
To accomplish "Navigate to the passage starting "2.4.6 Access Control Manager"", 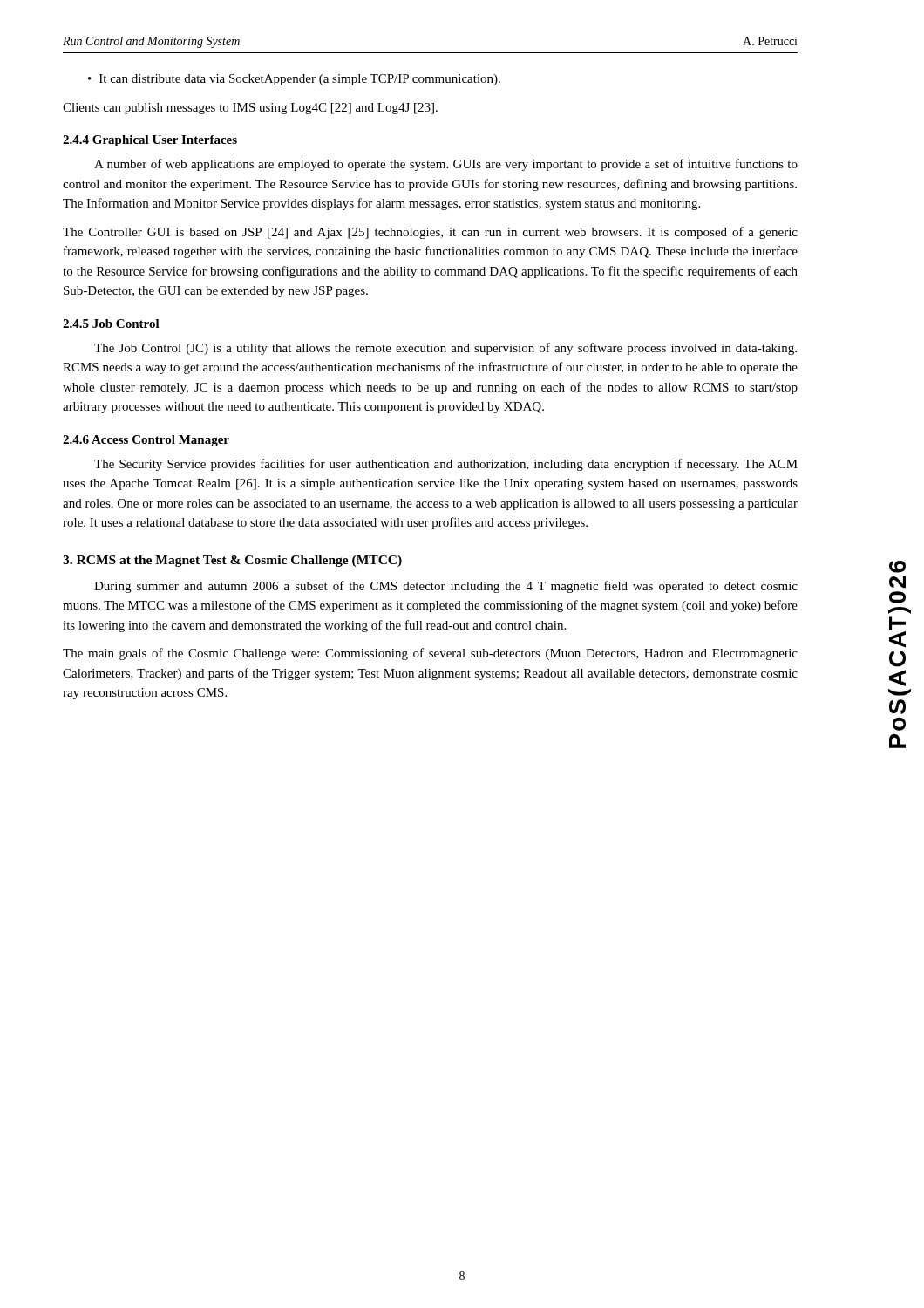I will [146, 441].
